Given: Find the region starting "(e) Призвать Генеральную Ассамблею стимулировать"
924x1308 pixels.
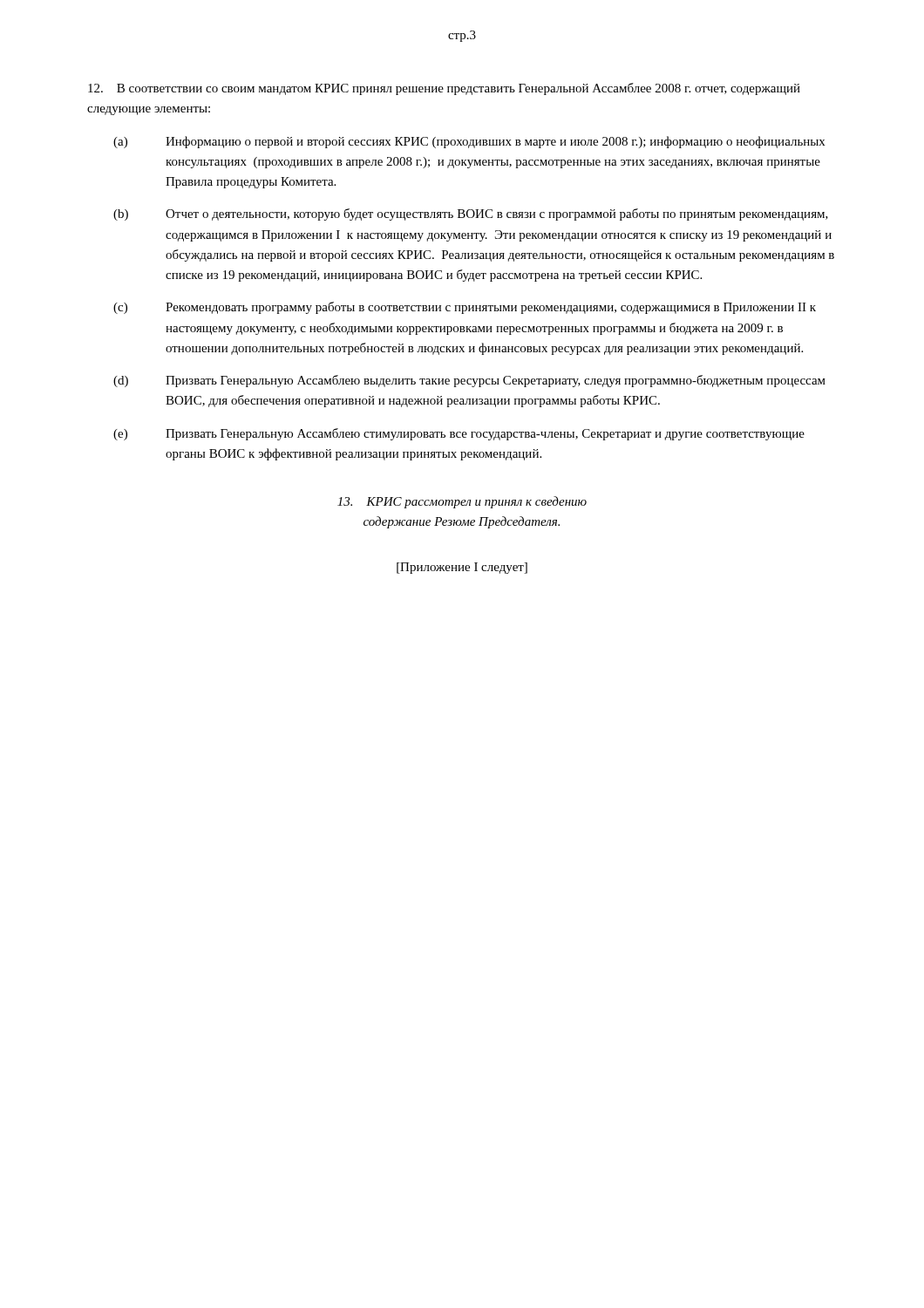Looking at the screenshot, I should coord(462,444).
